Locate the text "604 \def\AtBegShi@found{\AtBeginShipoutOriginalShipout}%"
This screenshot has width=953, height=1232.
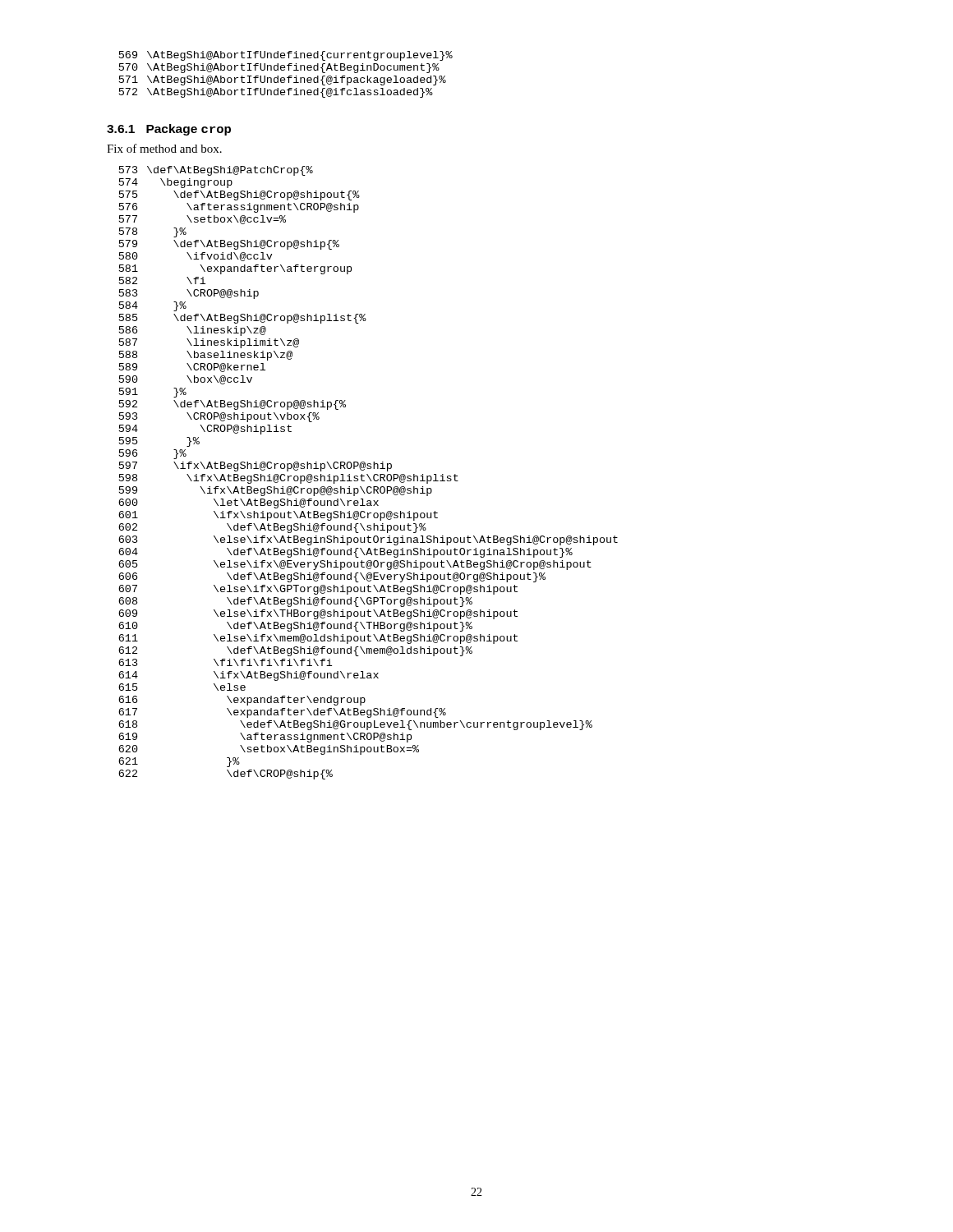pyautogui.click(x=340, y=552)
